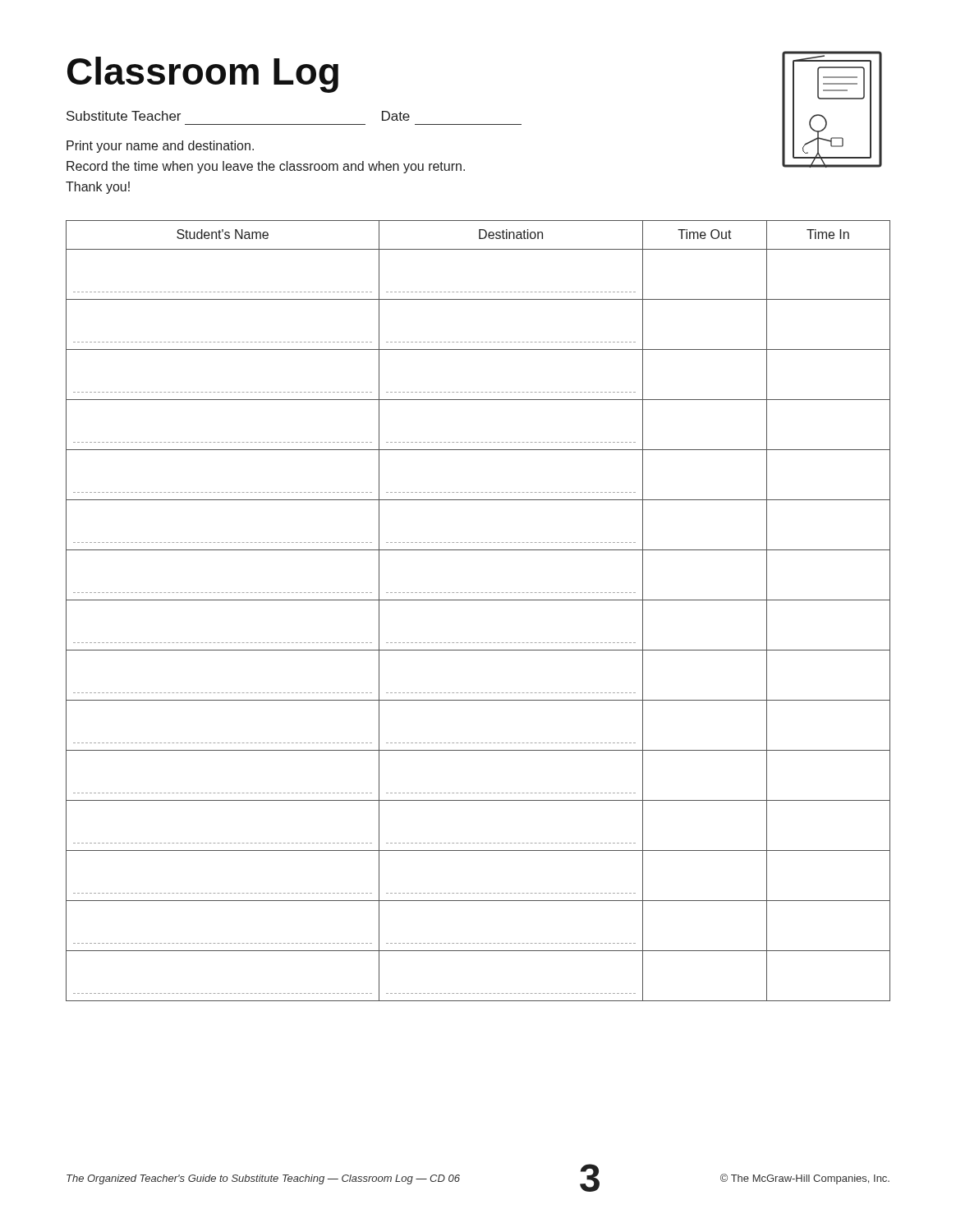
Task: Find "Classroom Log" on this page
Action: (203, 71)
